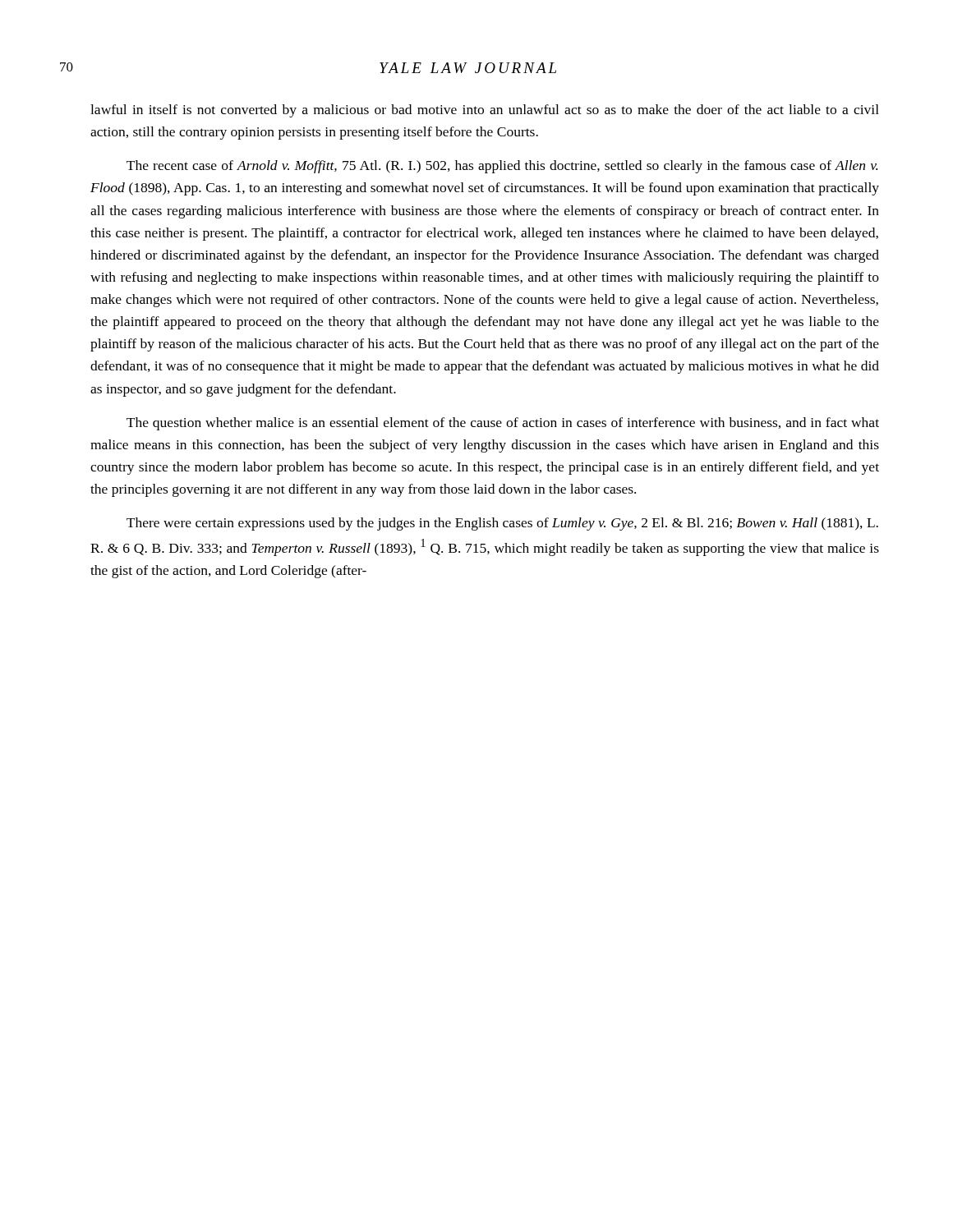Find the text block containing "The recent case of Arnold"
Viewport: 953px width, 1232px height.
[x=485, y=277]
